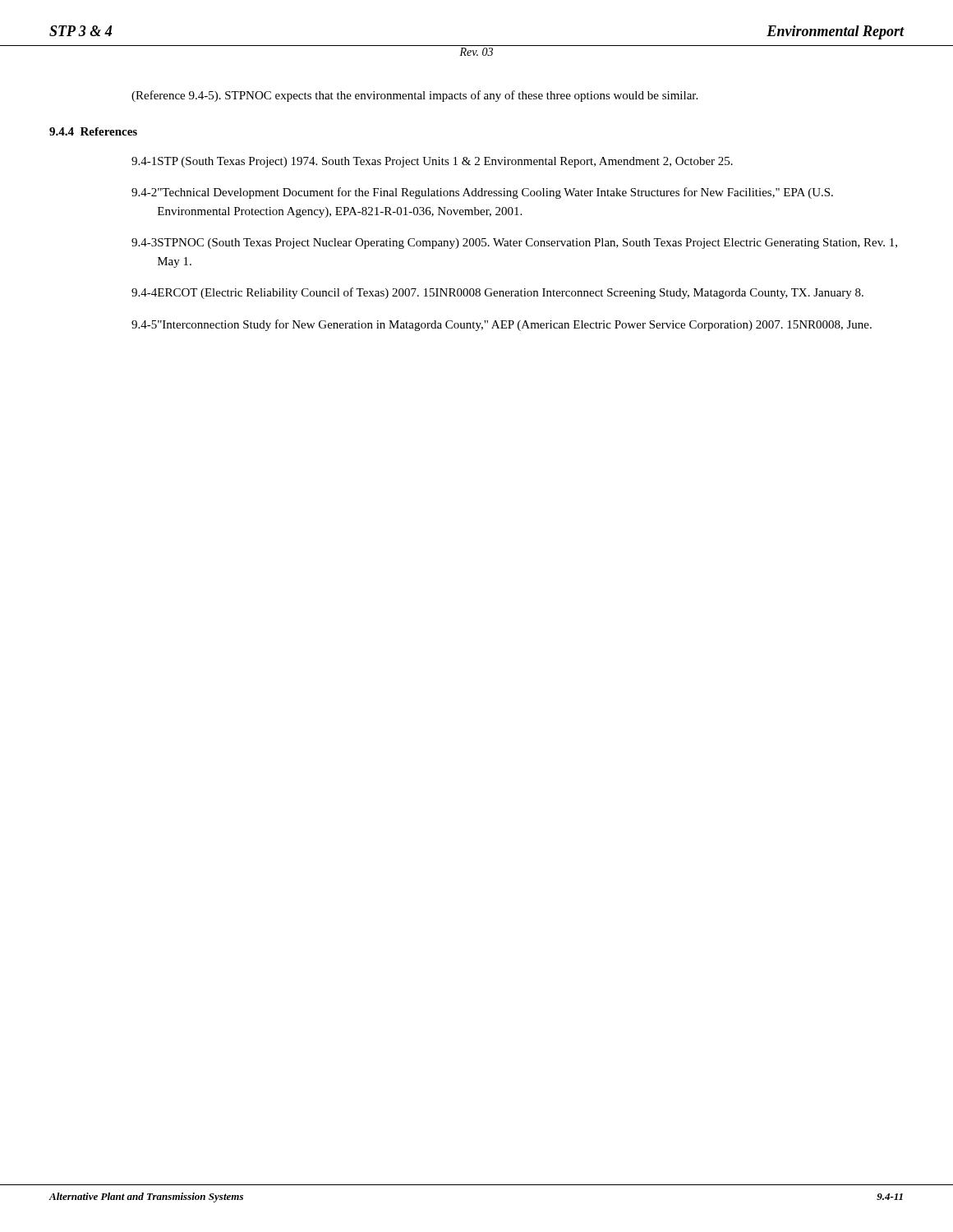Locate the block of text that opens with "9.4-2 "Technical Development Document"
The image size is (953, 1232).
coord(476,202)
